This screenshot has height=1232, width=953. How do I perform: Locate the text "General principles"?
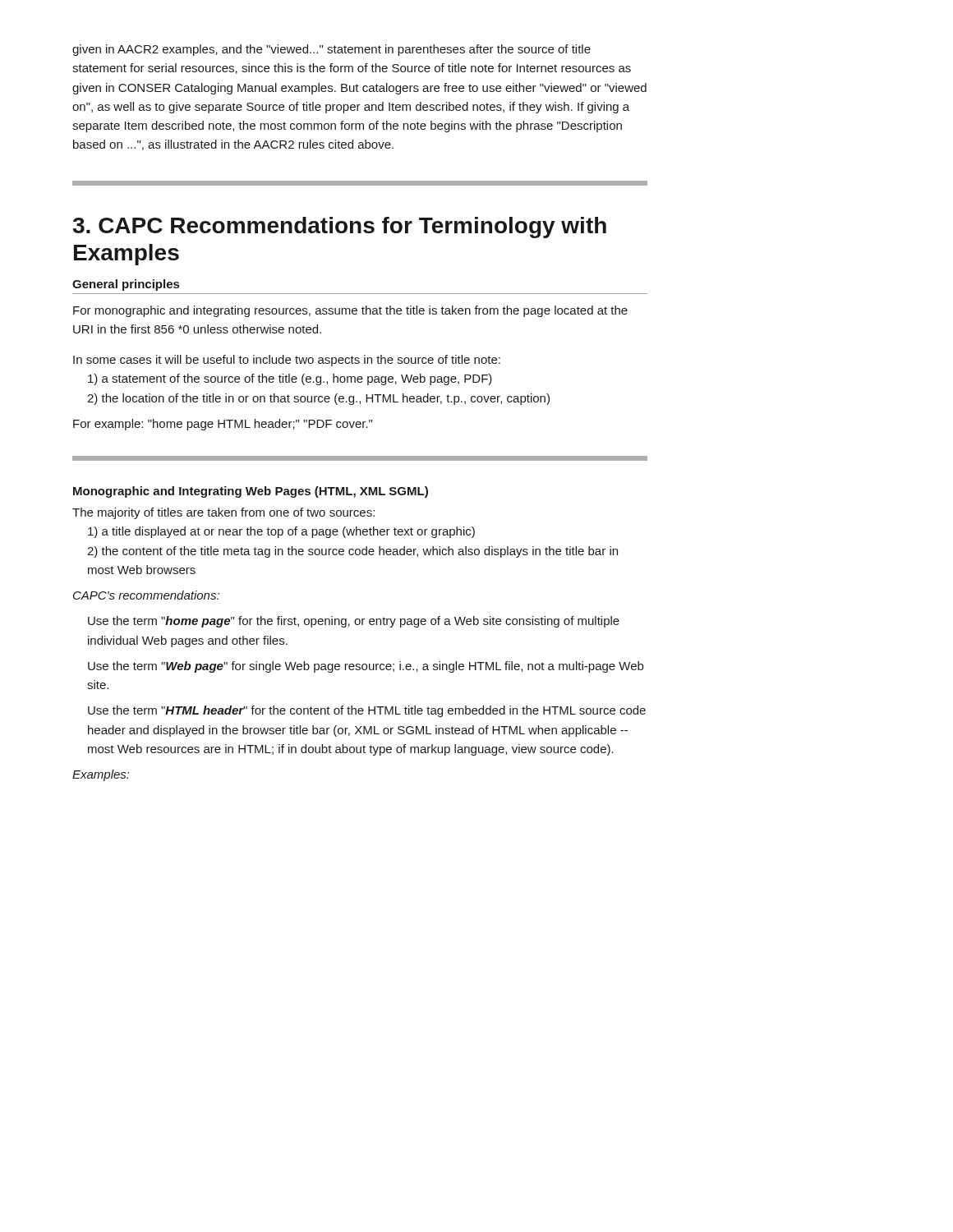click(x=360, y=285)
